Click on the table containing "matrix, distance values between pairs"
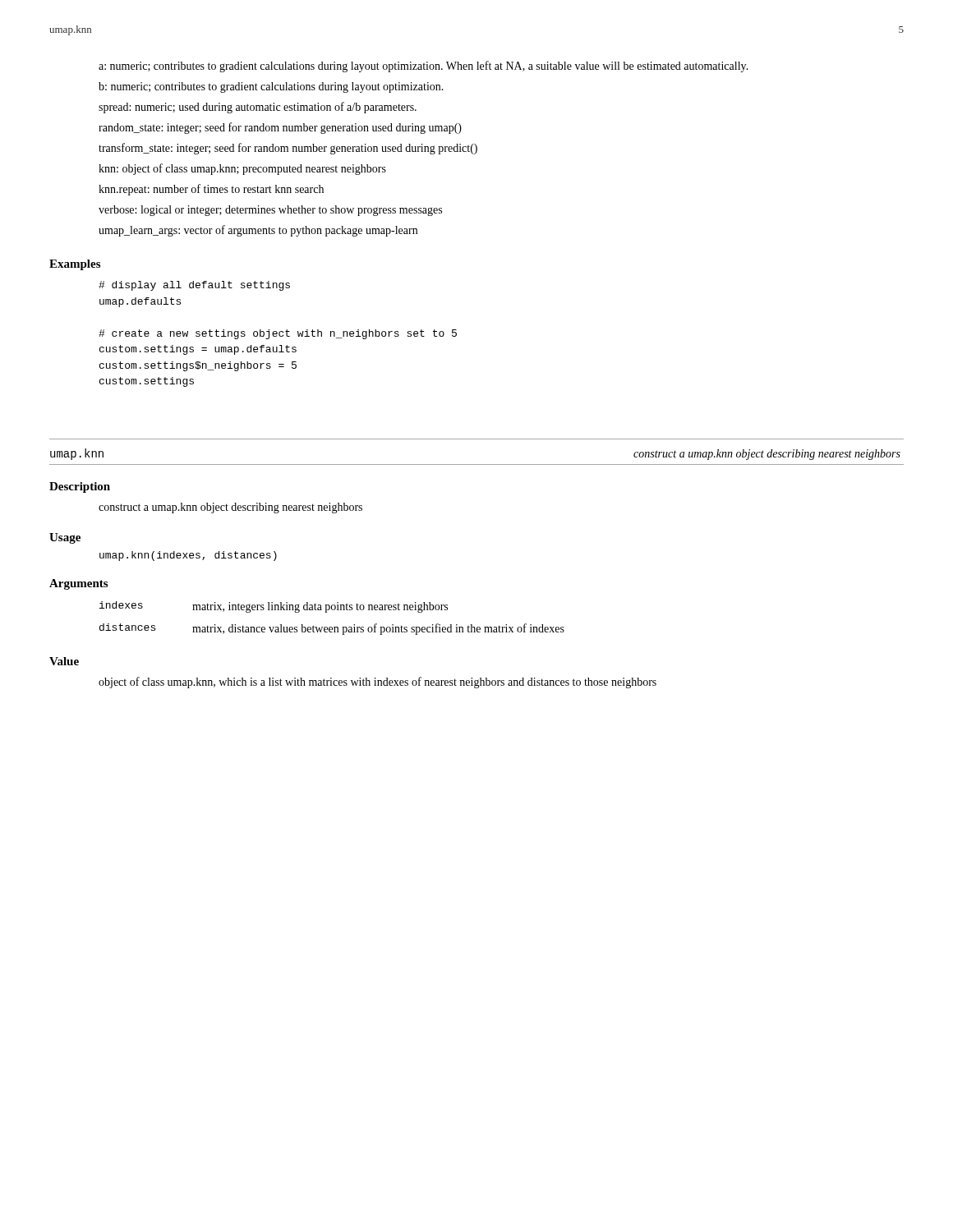The height and width of the screenshot is (1232, 953). (x=476, y=618)
